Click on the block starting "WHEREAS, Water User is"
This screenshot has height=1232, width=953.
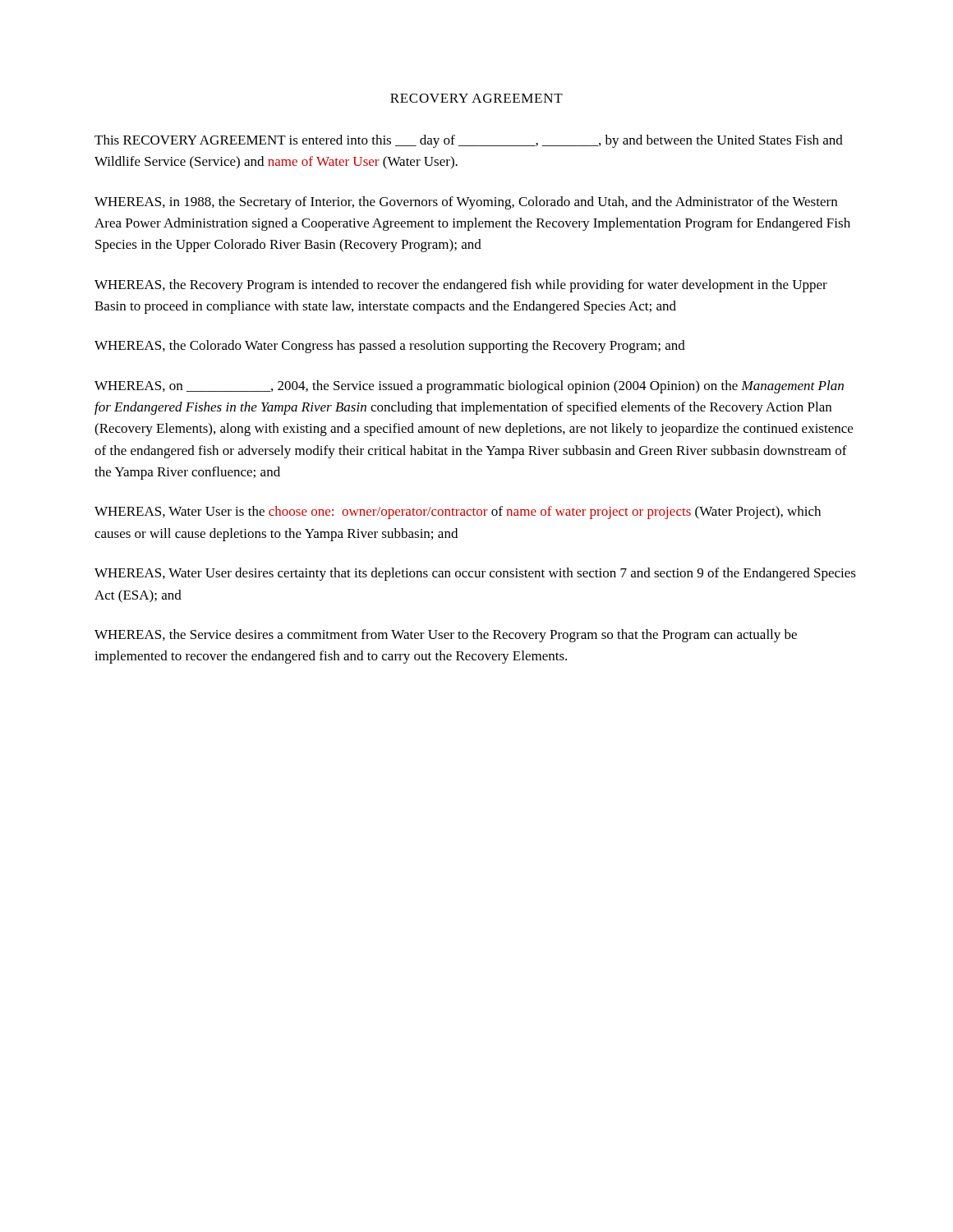pos(458,522)
